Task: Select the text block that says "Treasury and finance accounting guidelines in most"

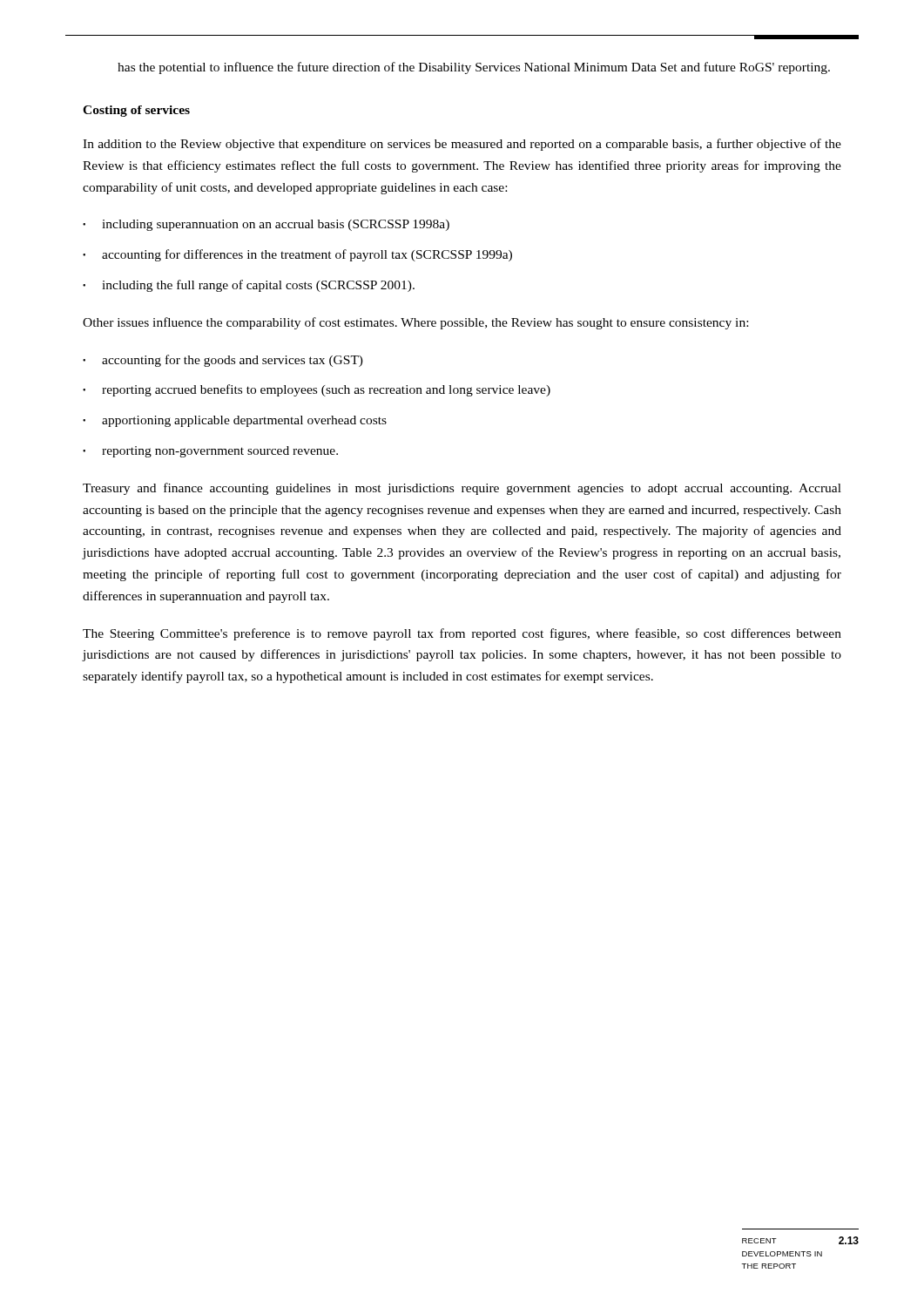Action: 462,541
